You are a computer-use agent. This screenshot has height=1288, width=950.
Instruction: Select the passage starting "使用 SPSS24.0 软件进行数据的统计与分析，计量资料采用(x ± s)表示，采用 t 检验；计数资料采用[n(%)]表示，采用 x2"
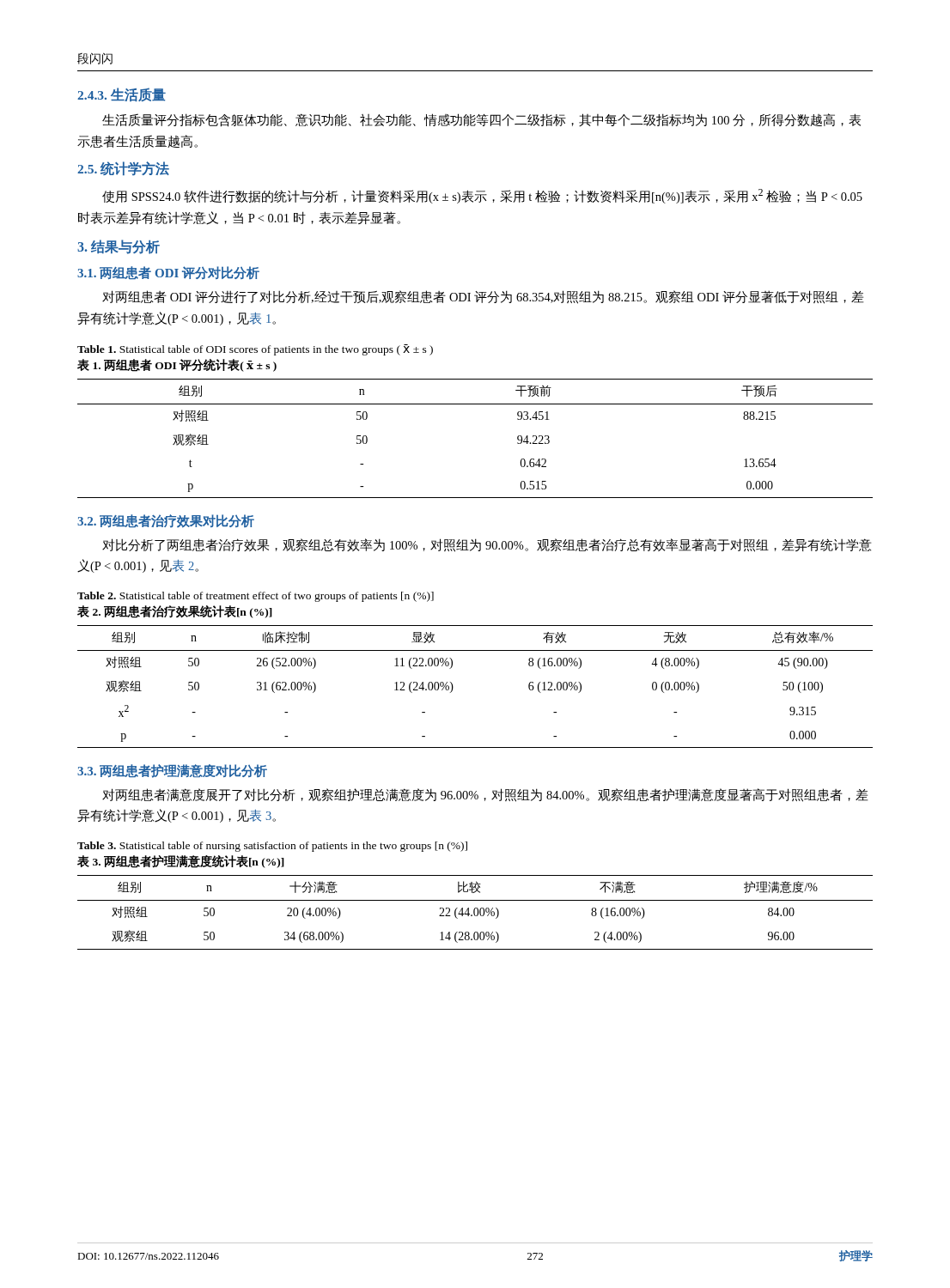pos(470,206)
